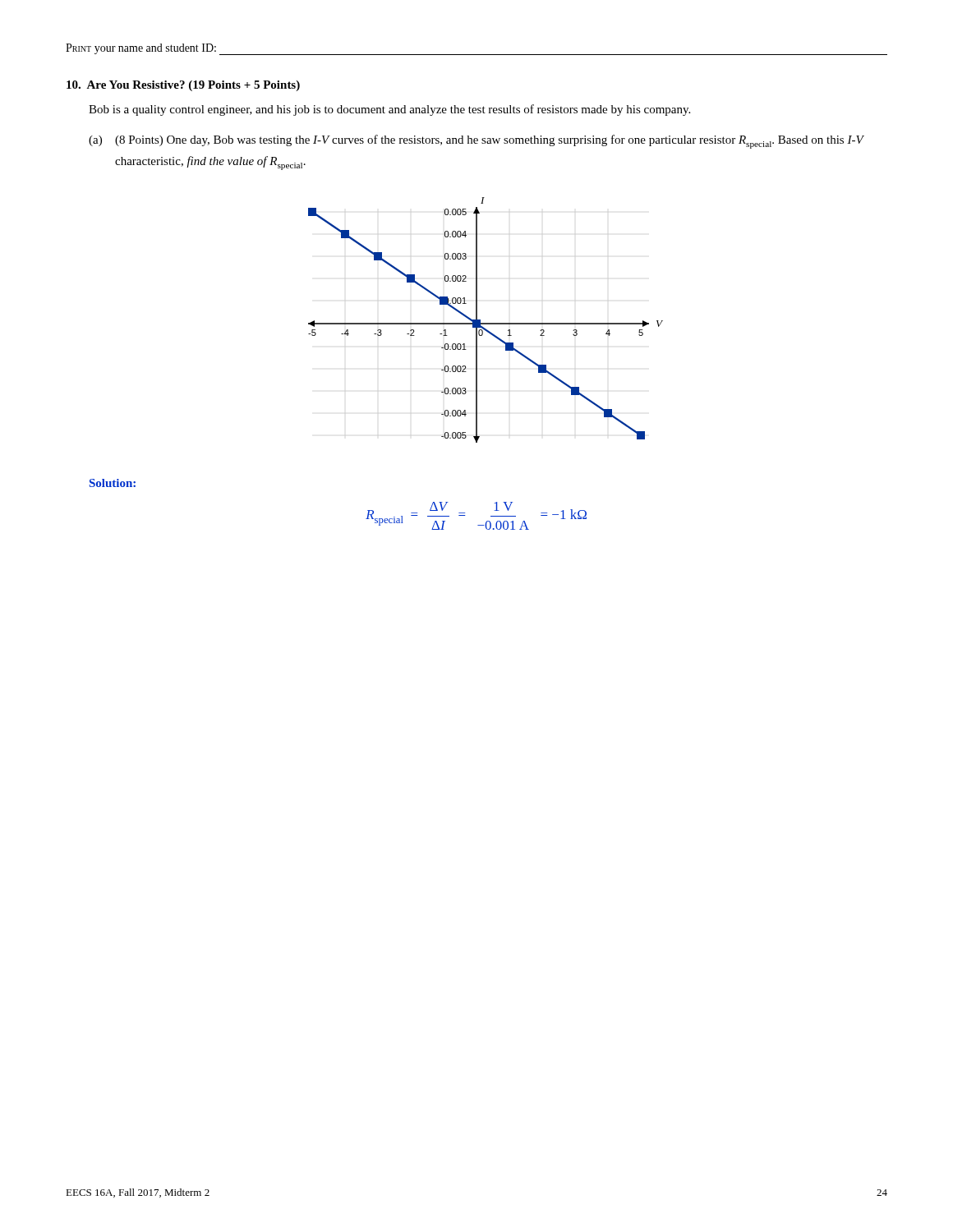Locate the line chart
The height and width of the screenshot is (1232, 953).
(x=476, y=324)
